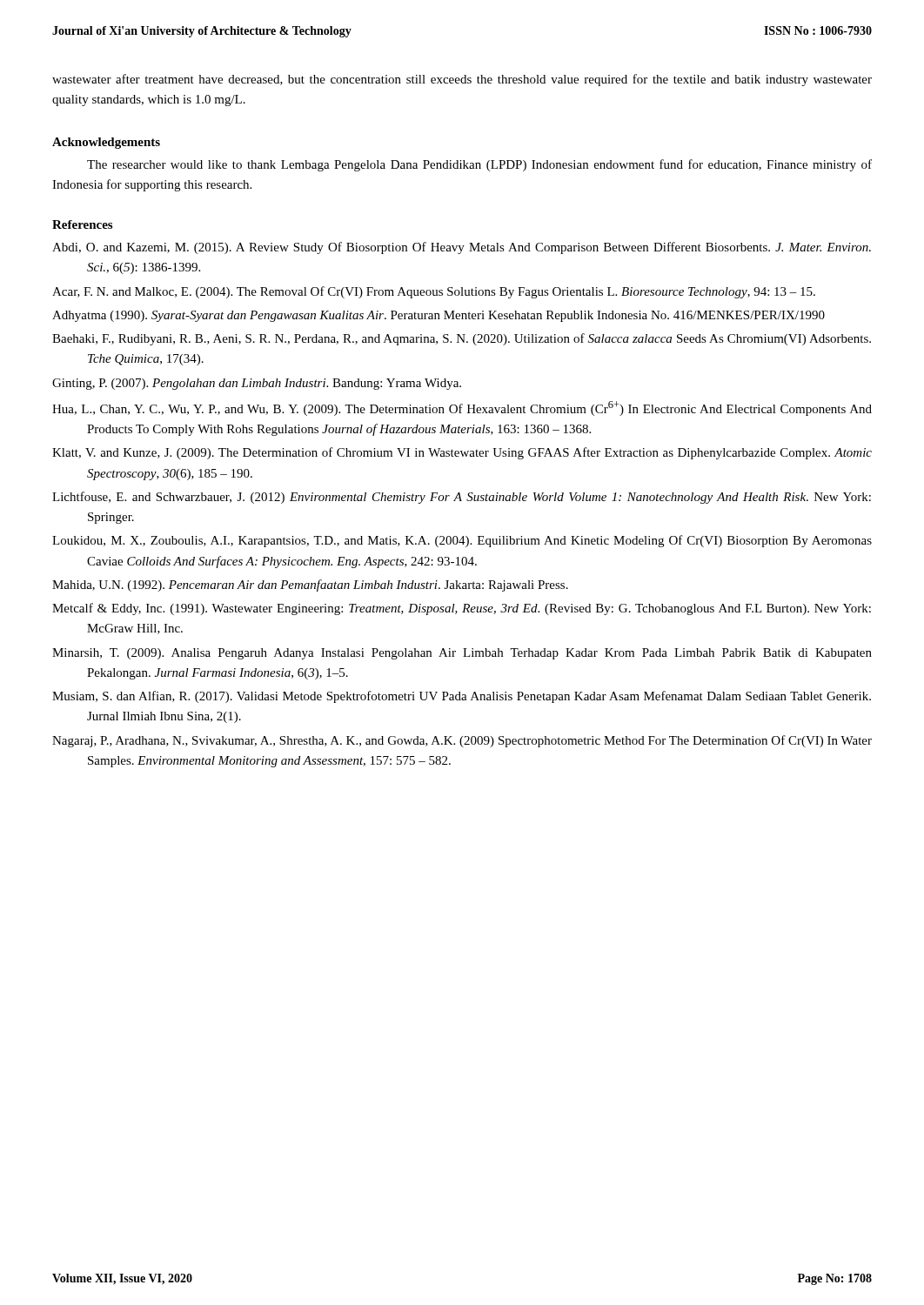Click on the passage starting "Lichtfouse, E. and Schwarzbauer,"
The height and width of the screenshot is (1305, 924).
[462, 507]
